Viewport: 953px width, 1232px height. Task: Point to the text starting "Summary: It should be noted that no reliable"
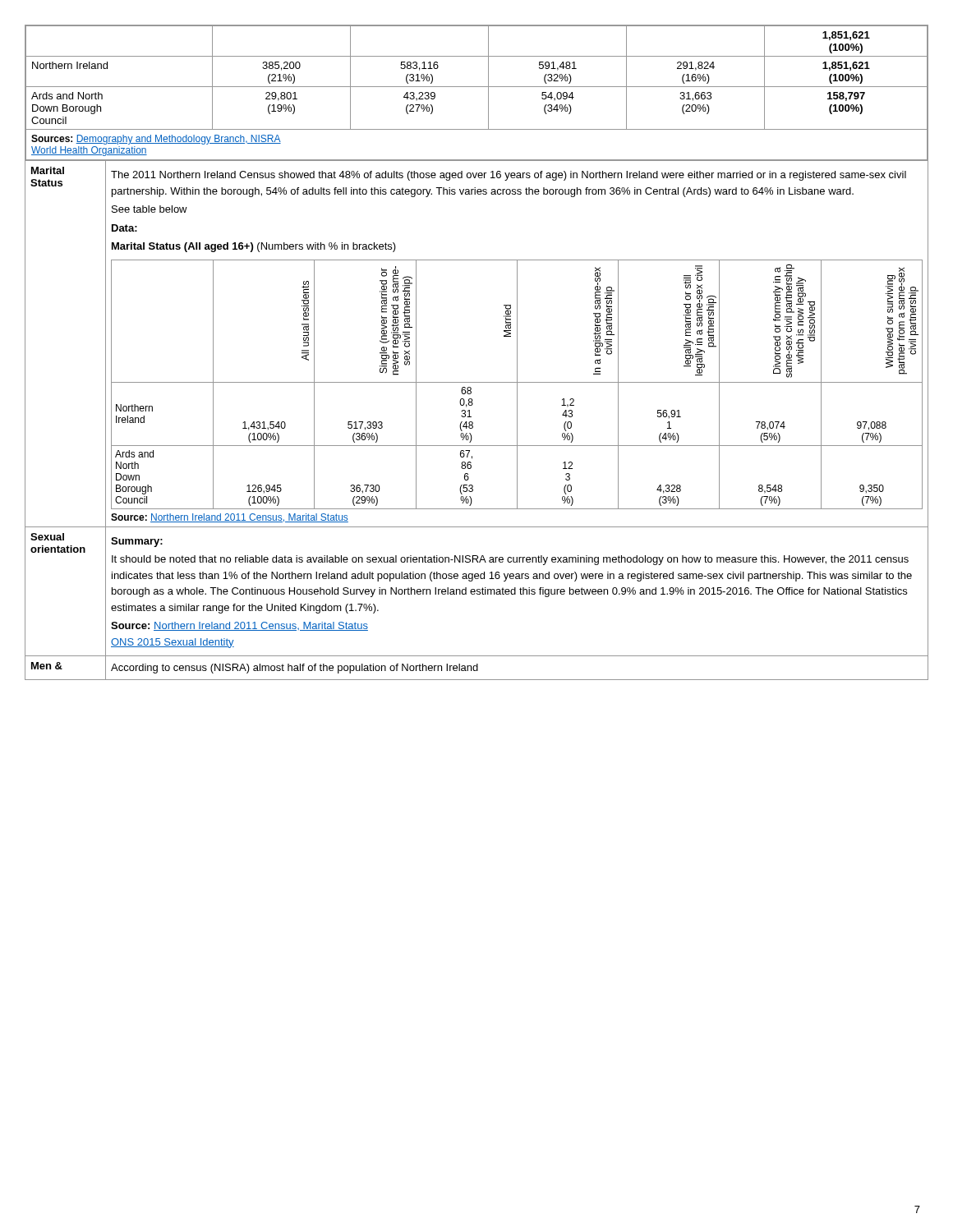[517, 591]
